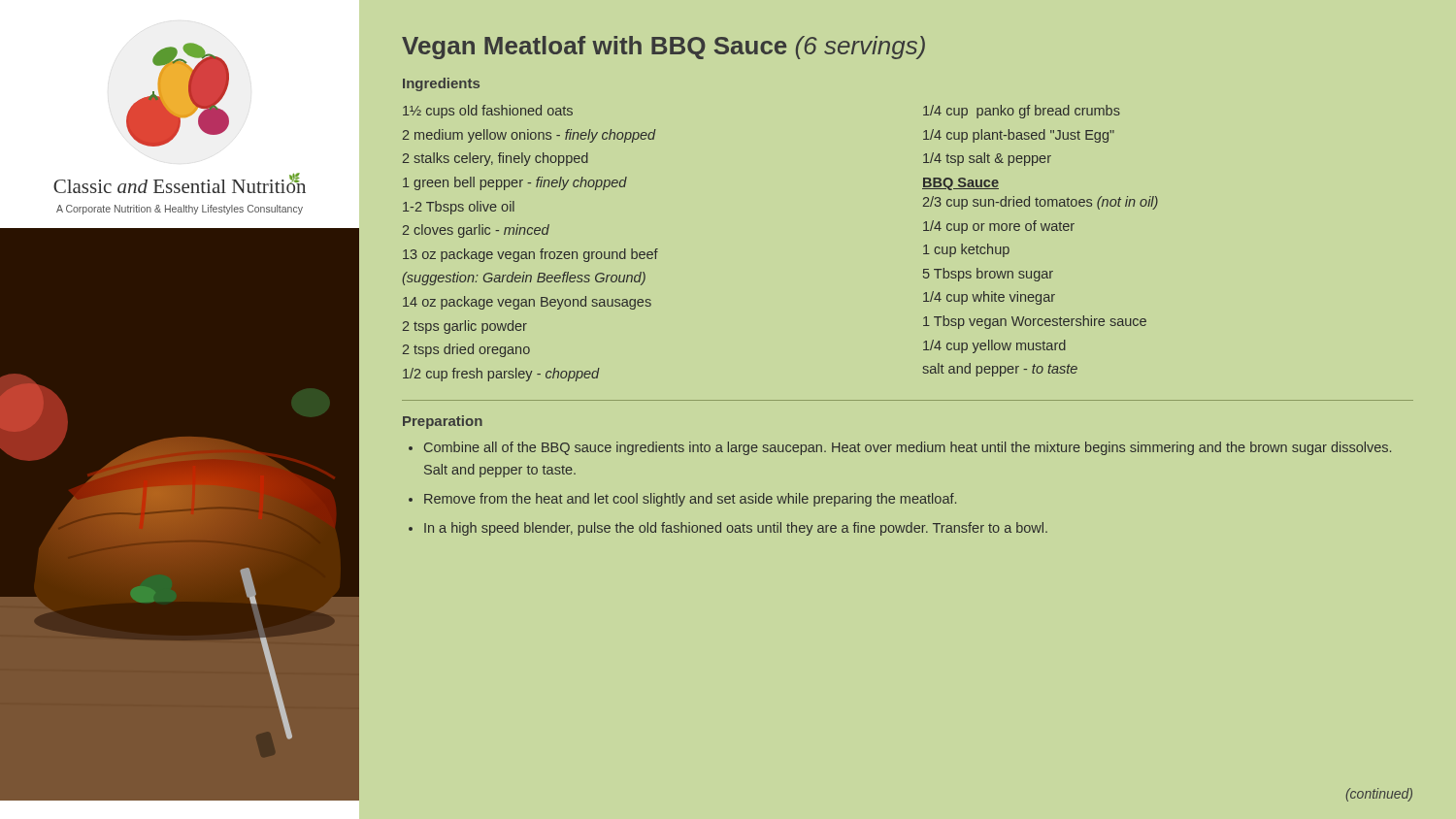
Task: Find the list item that says "2 stalks celery, finely chopped"
Action: [x=495, y=158]
